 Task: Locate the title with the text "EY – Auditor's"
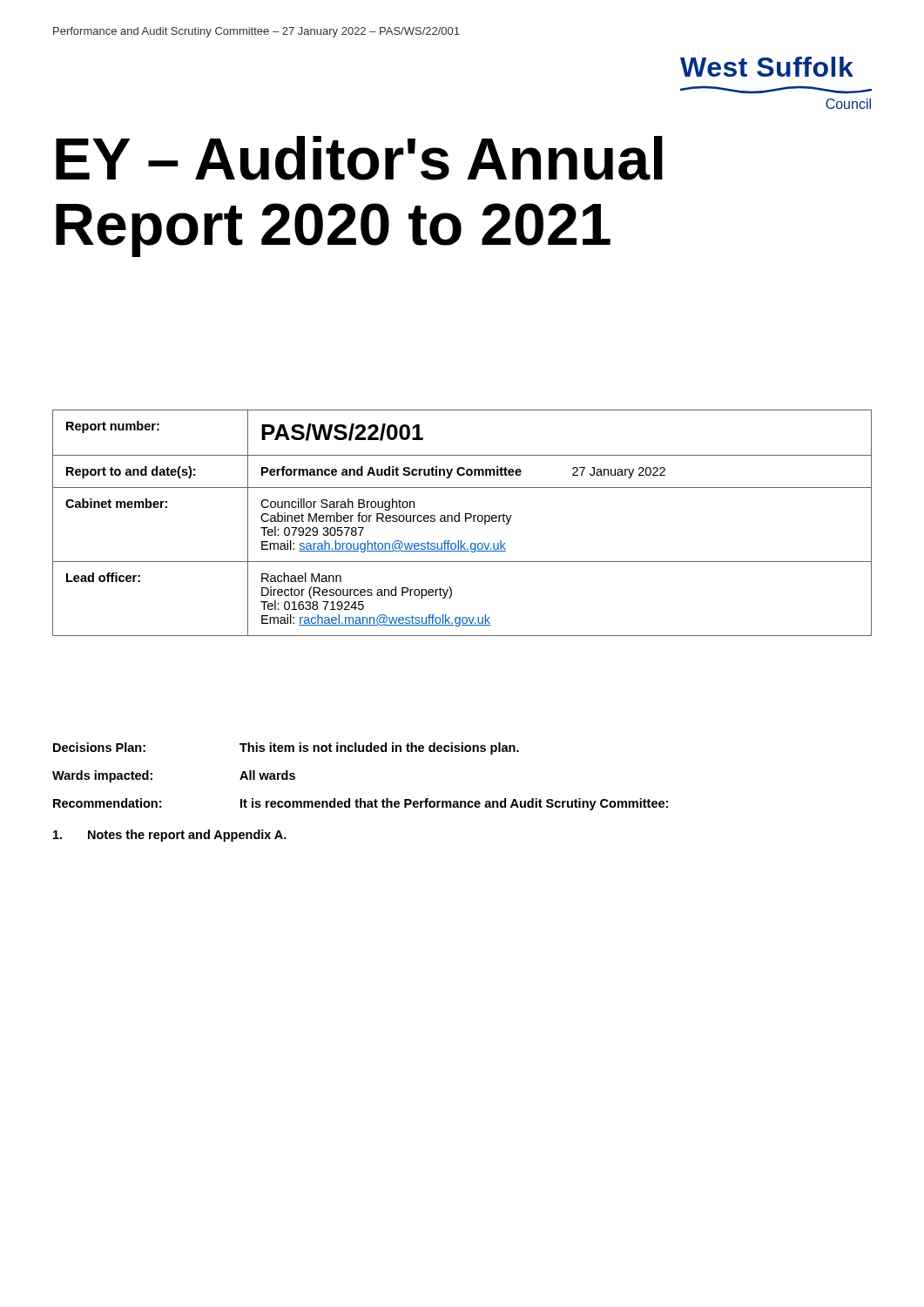coord(359,192)
